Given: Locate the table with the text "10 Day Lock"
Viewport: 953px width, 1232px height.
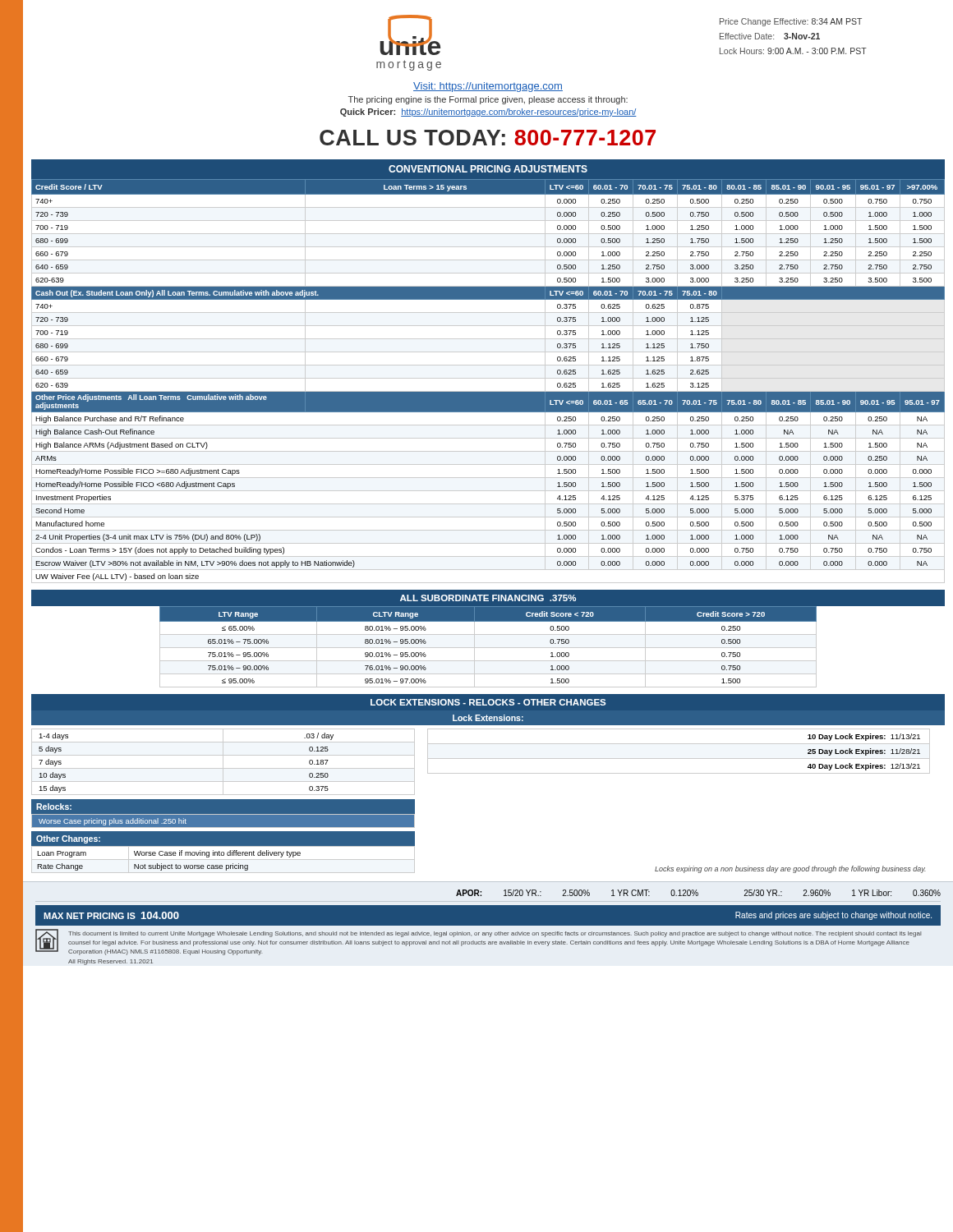Looking at the screenshot, I should pyautogui.click(x=678, y=751).
